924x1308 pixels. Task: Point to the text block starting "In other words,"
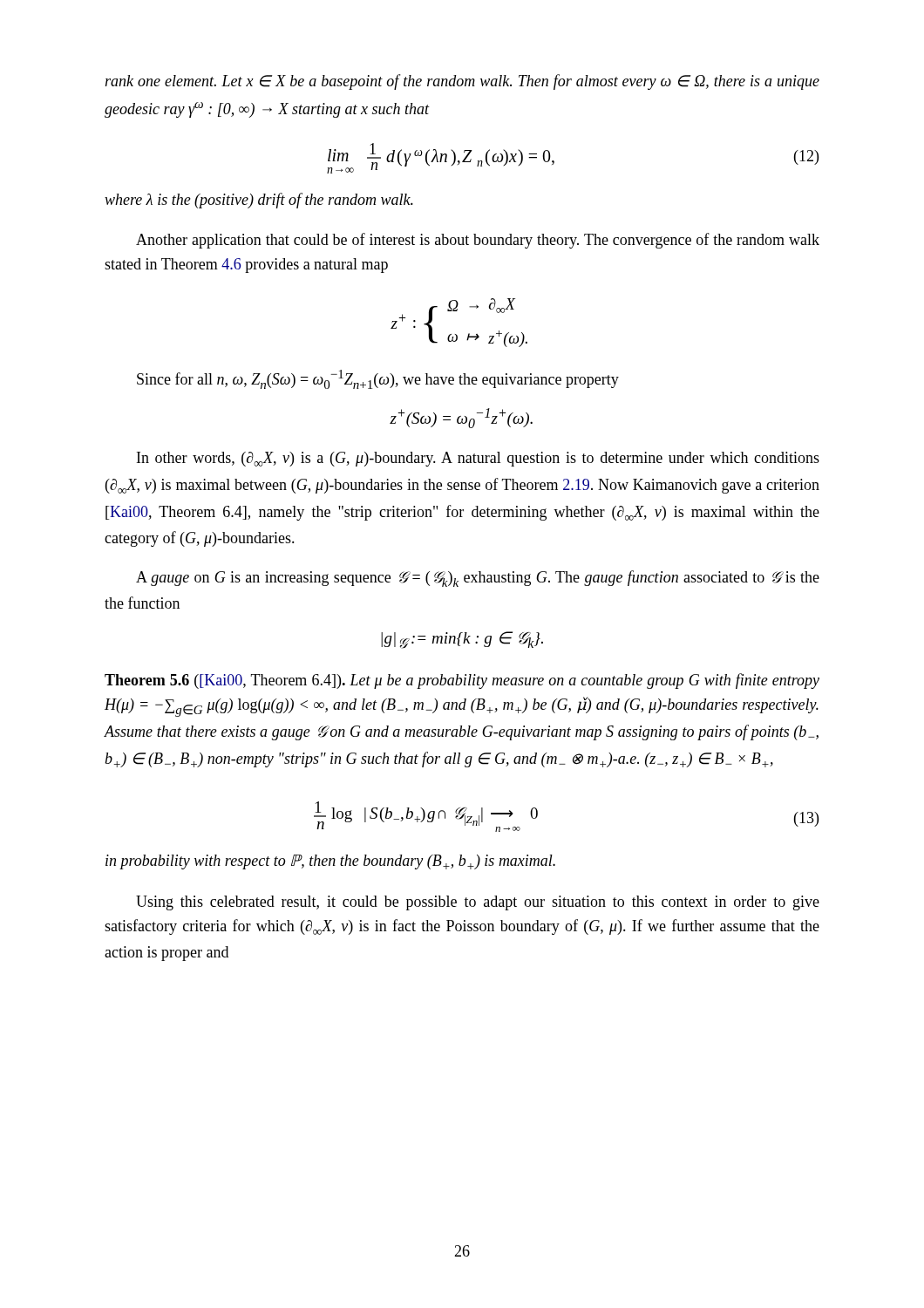click(462, 498)
